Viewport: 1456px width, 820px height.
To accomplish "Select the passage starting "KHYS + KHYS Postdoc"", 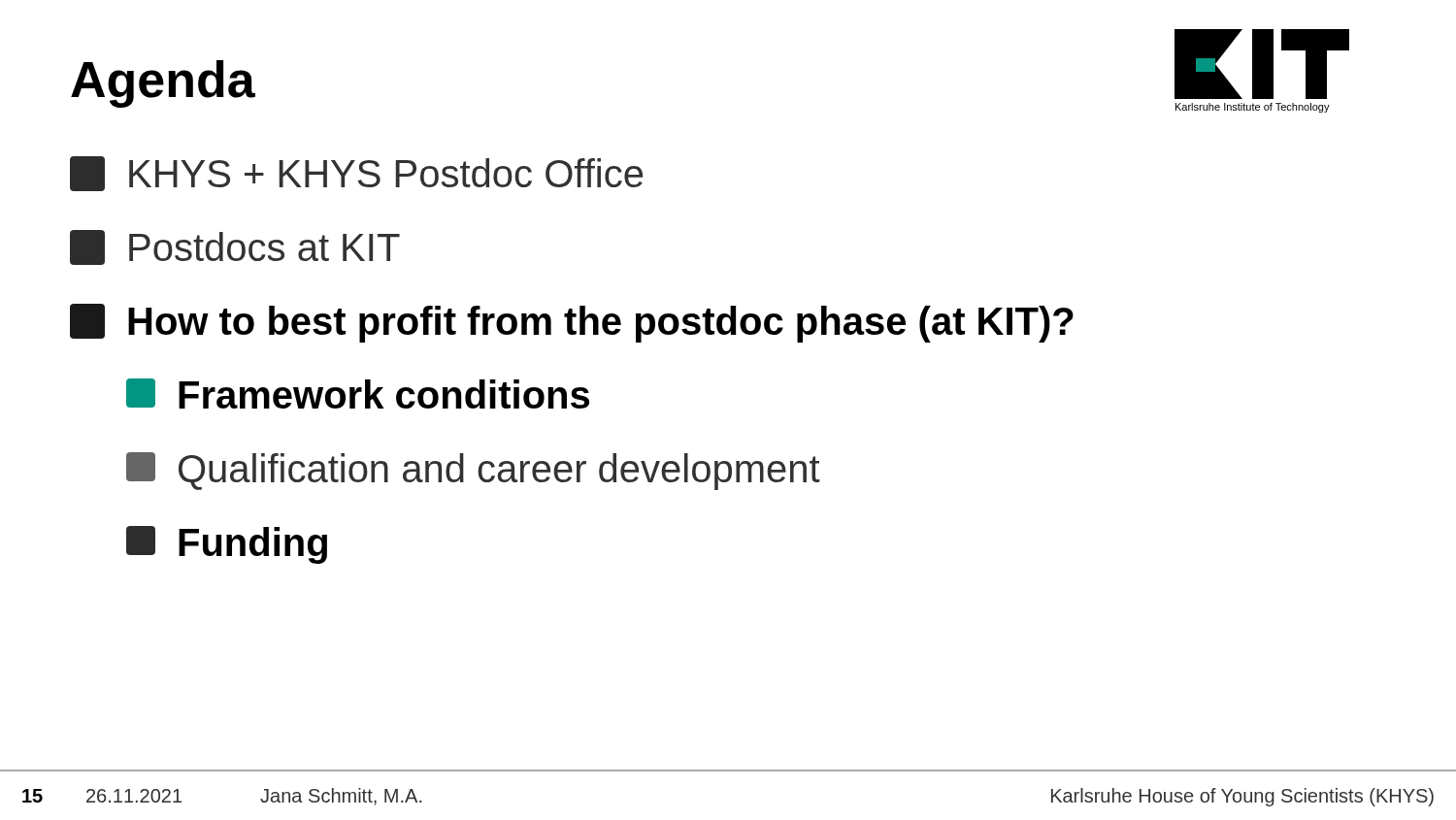I will pos(357,174).
